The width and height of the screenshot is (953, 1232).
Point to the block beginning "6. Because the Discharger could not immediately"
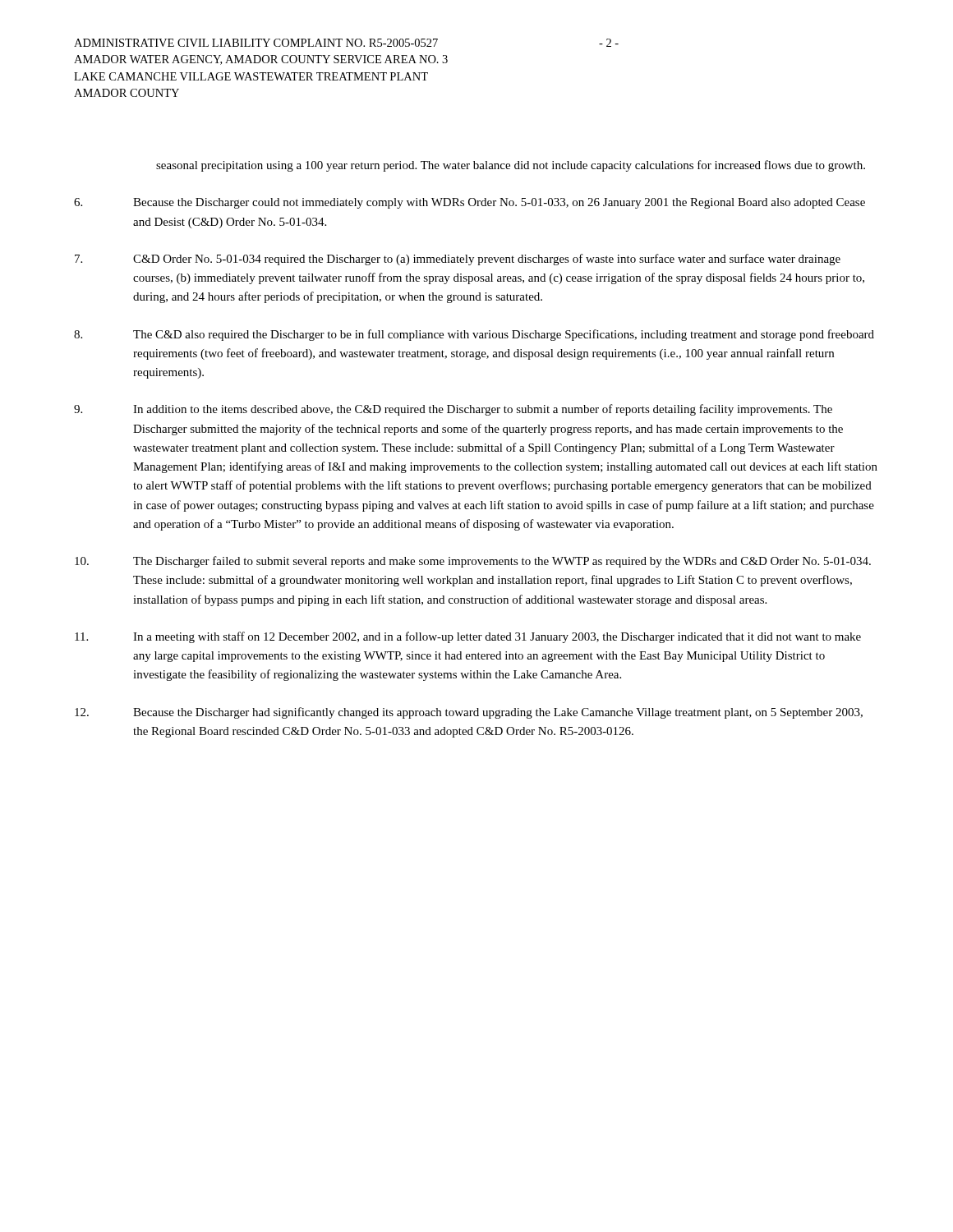pos(476,212)
